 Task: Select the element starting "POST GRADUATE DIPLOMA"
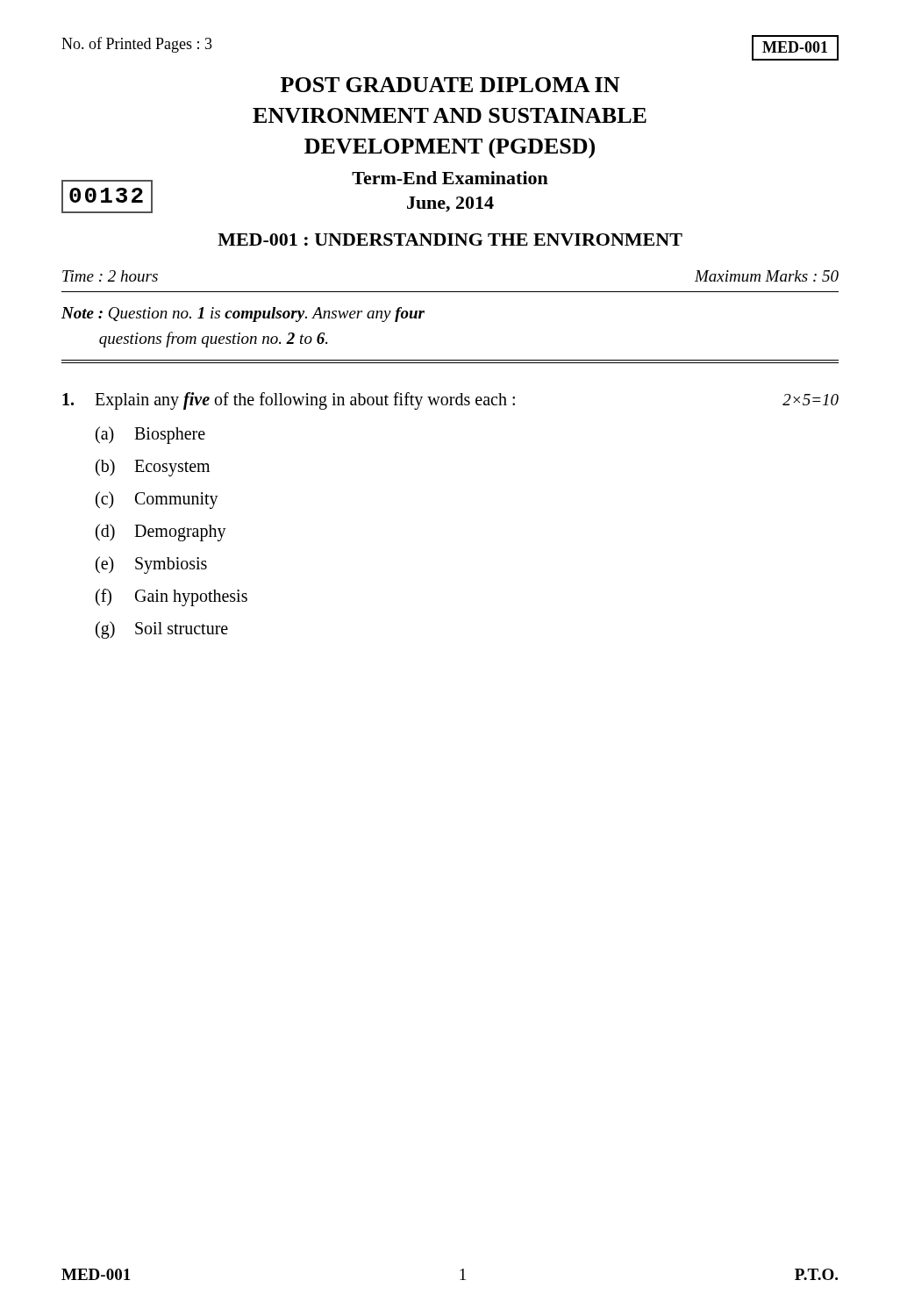[x=450, y=115]
